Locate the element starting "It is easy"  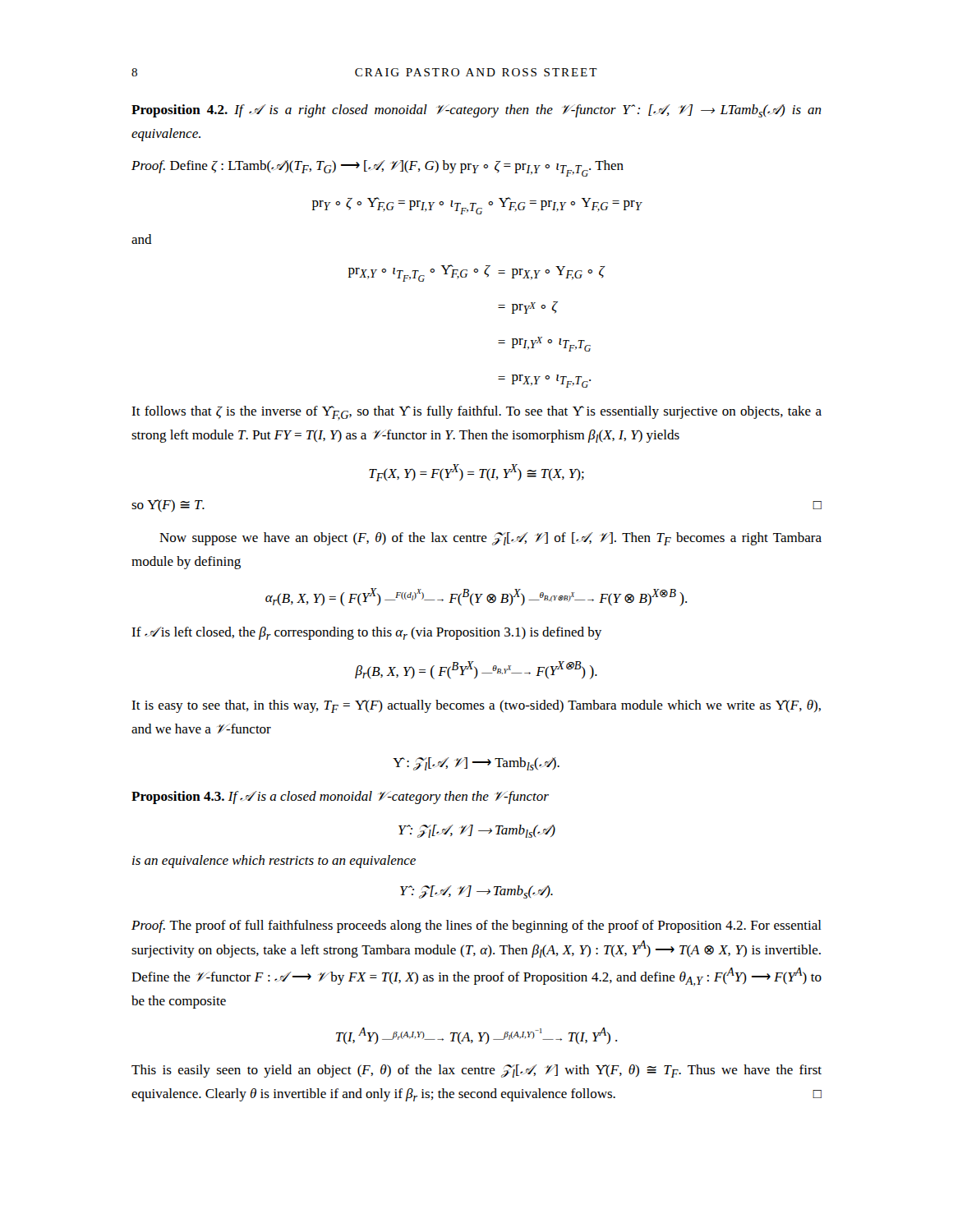click(476, 717)
